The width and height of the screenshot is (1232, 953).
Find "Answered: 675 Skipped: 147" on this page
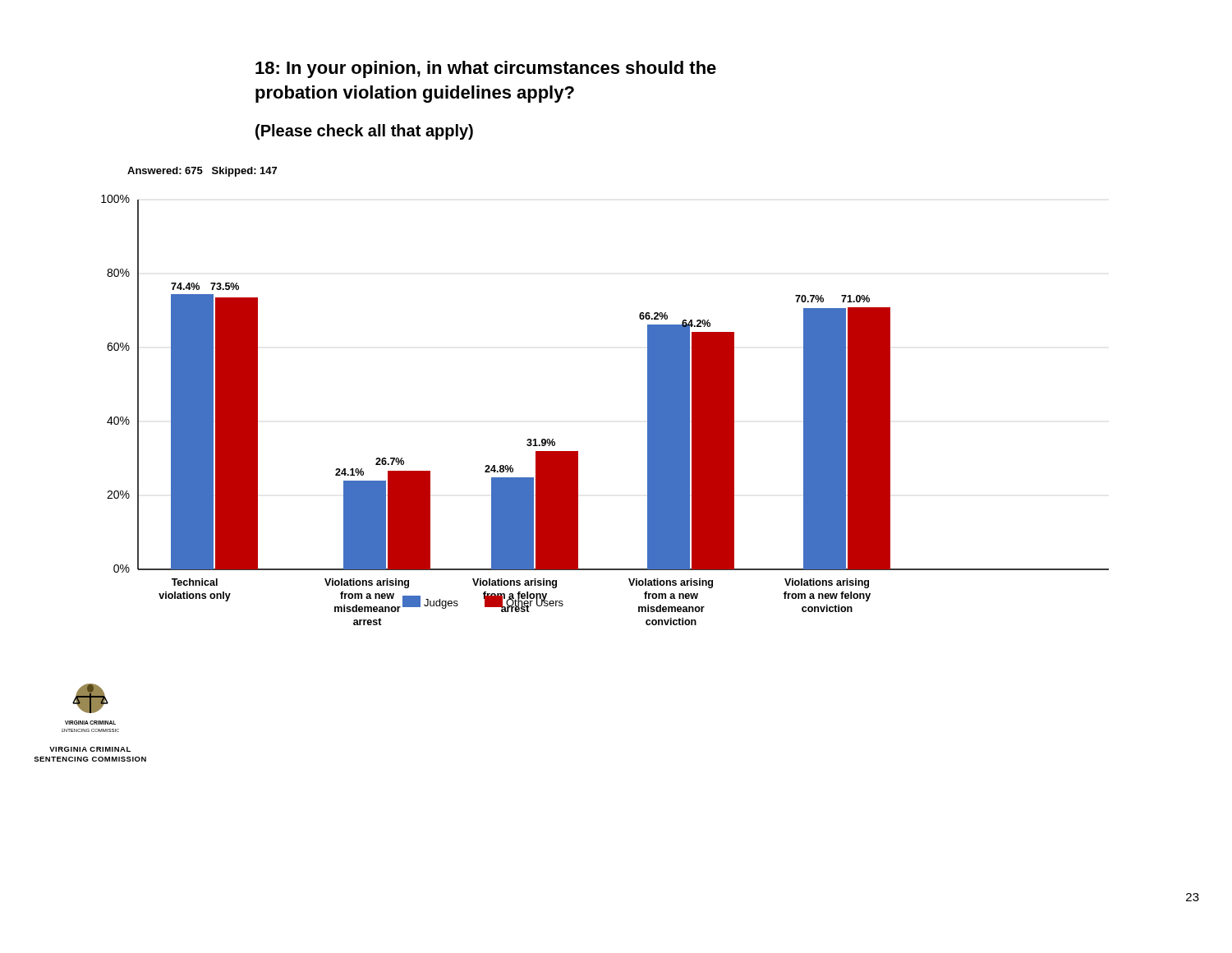[202, 170]
